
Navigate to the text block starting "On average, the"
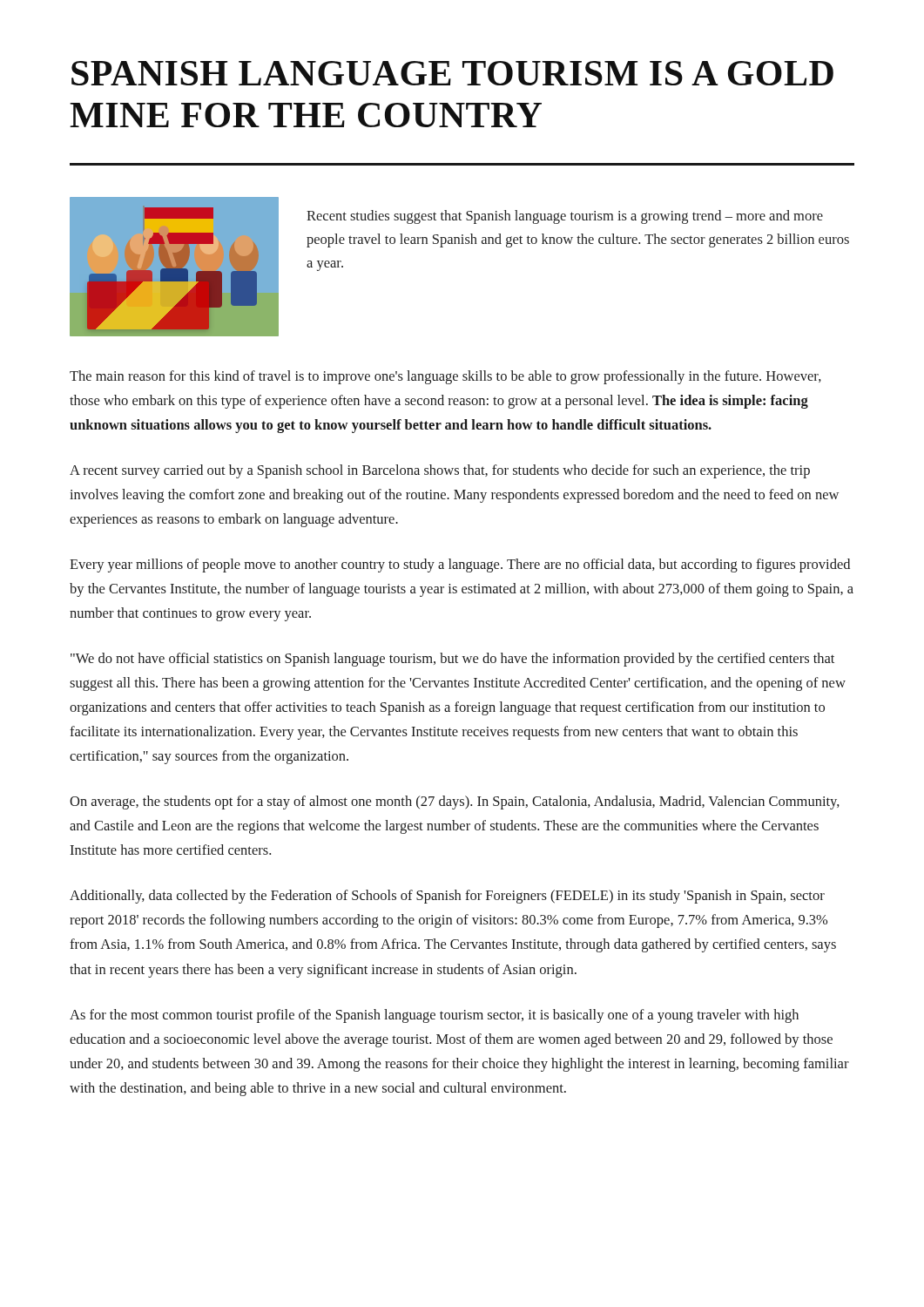pyautogui.click(x=455, y=826)
